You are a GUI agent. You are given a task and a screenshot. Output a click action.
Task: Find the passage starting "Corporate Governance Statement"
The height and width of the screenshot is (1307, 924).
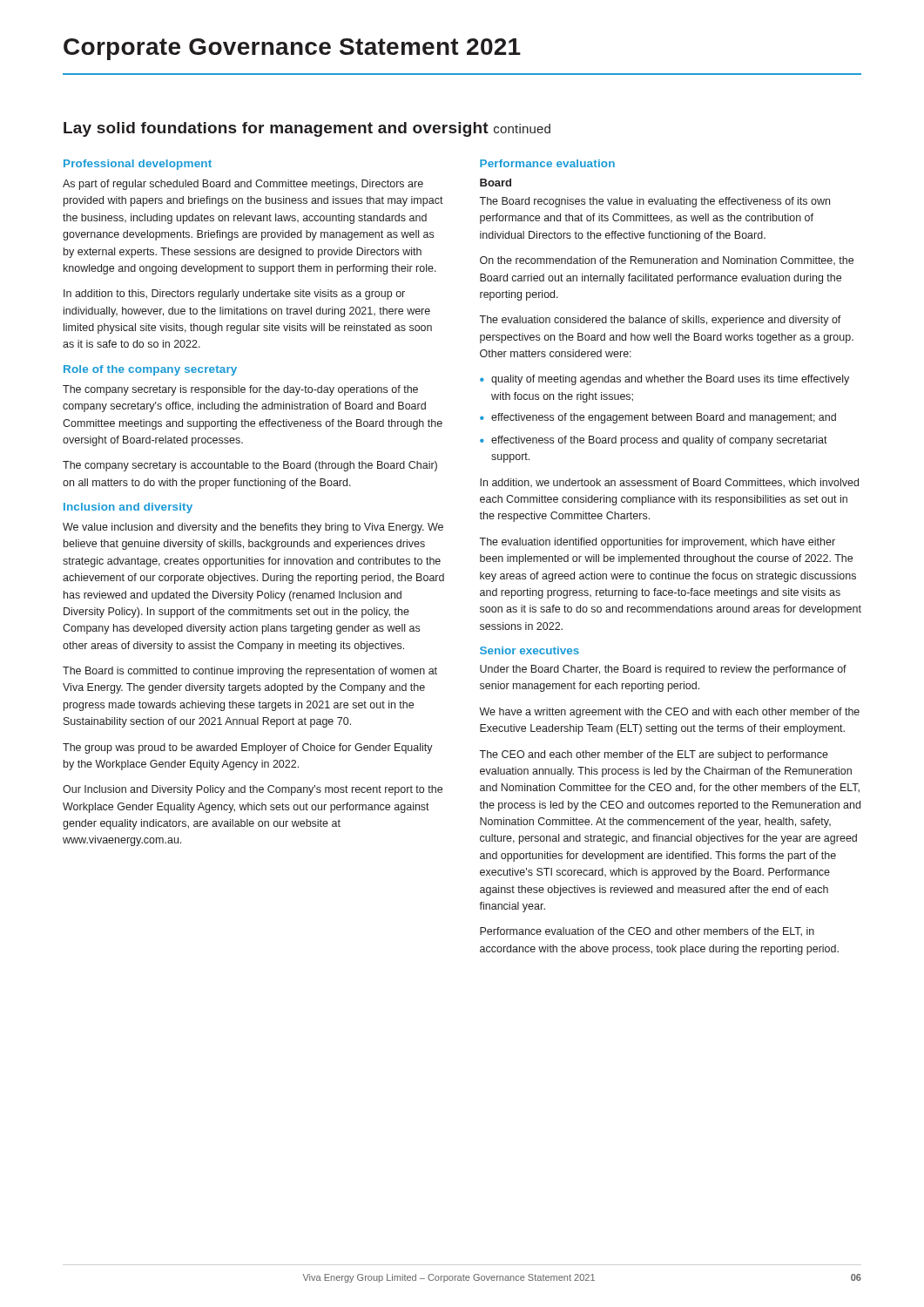[x=292, y=47]
